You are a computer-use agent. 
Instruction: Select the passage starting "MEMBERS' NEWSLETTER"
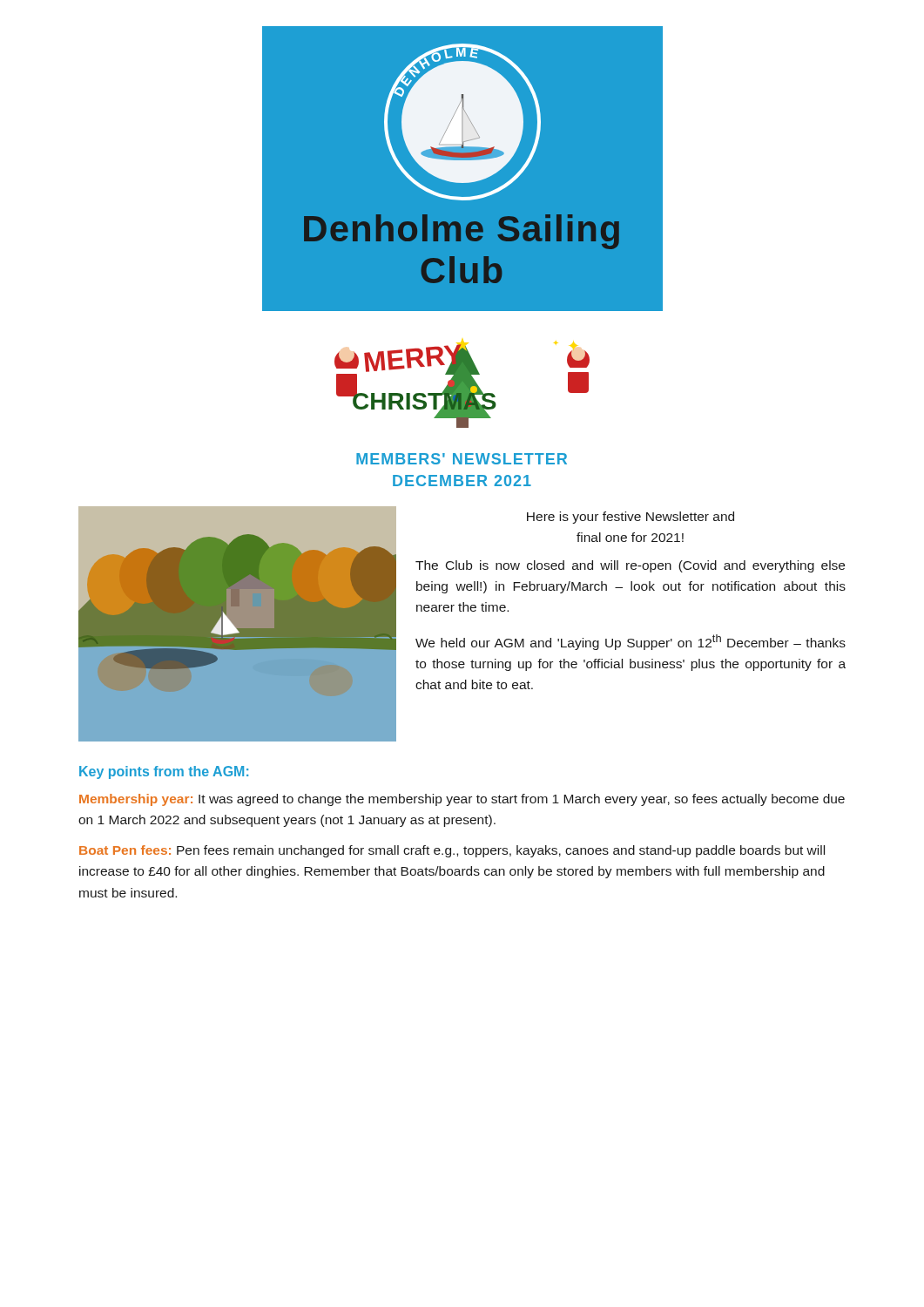coord(462,459)
